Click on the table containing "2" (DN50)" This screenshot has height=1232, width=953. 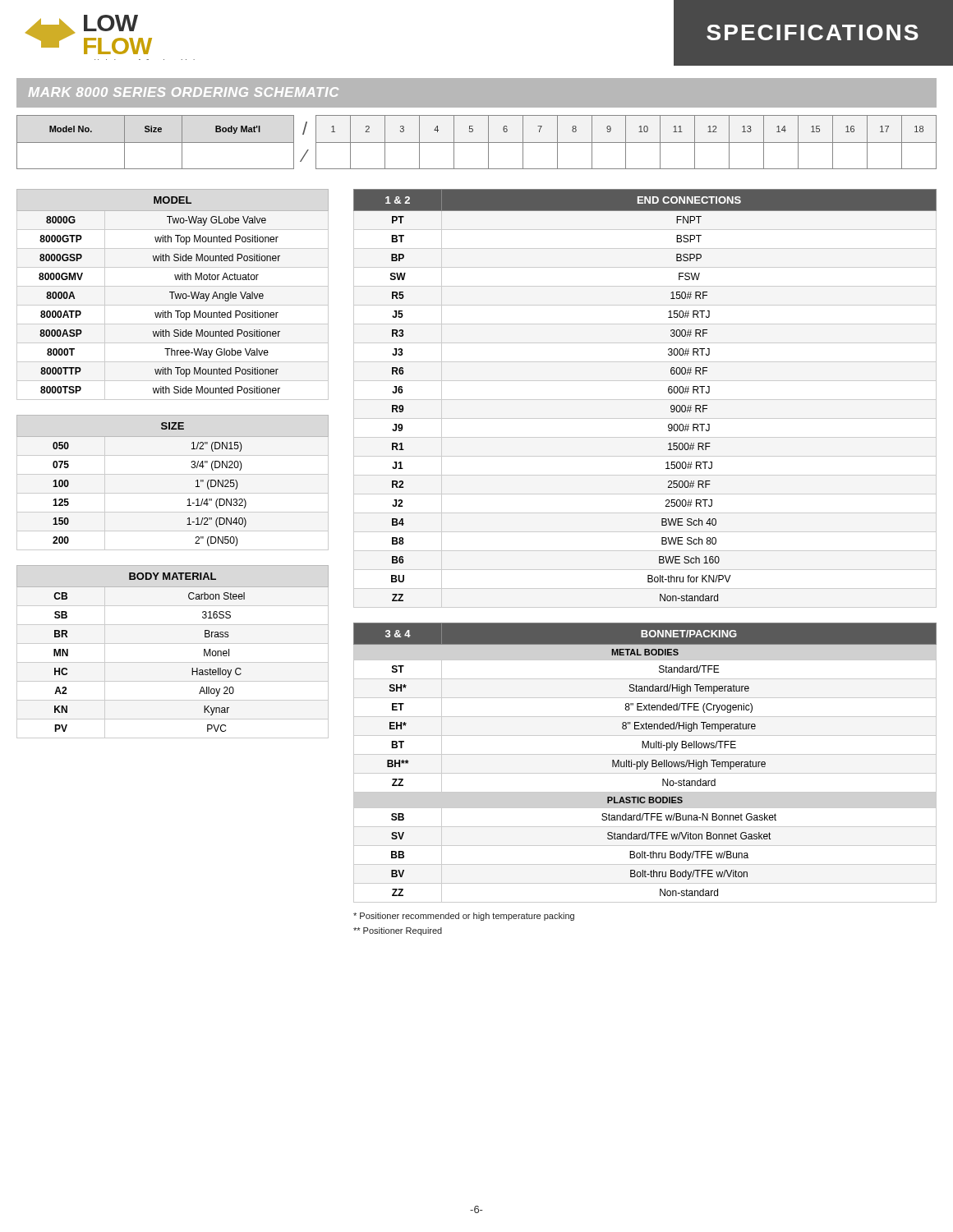pyautogui.click(x=172, y=483)
